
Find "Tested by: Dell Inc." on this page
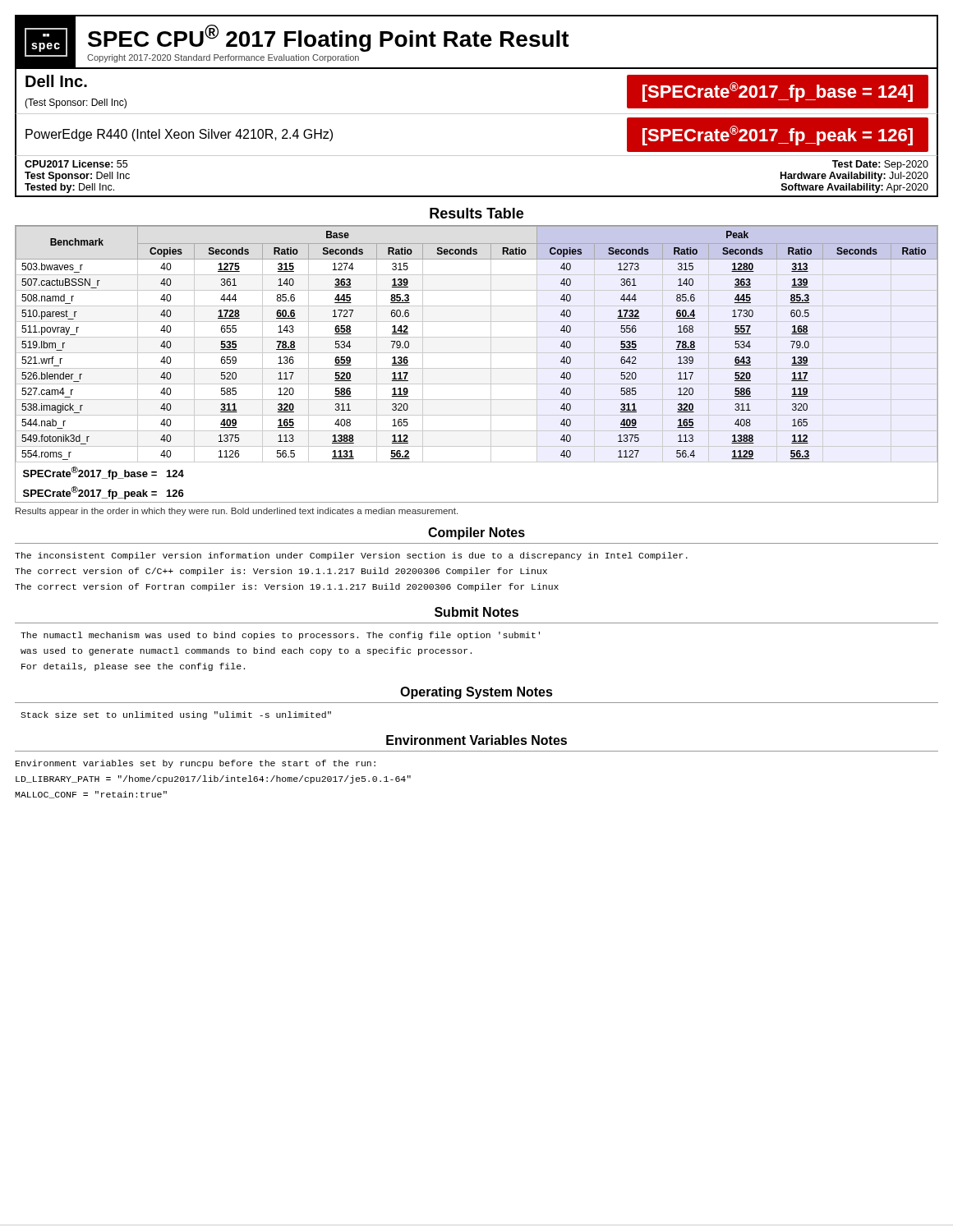(x=70, y=187)
